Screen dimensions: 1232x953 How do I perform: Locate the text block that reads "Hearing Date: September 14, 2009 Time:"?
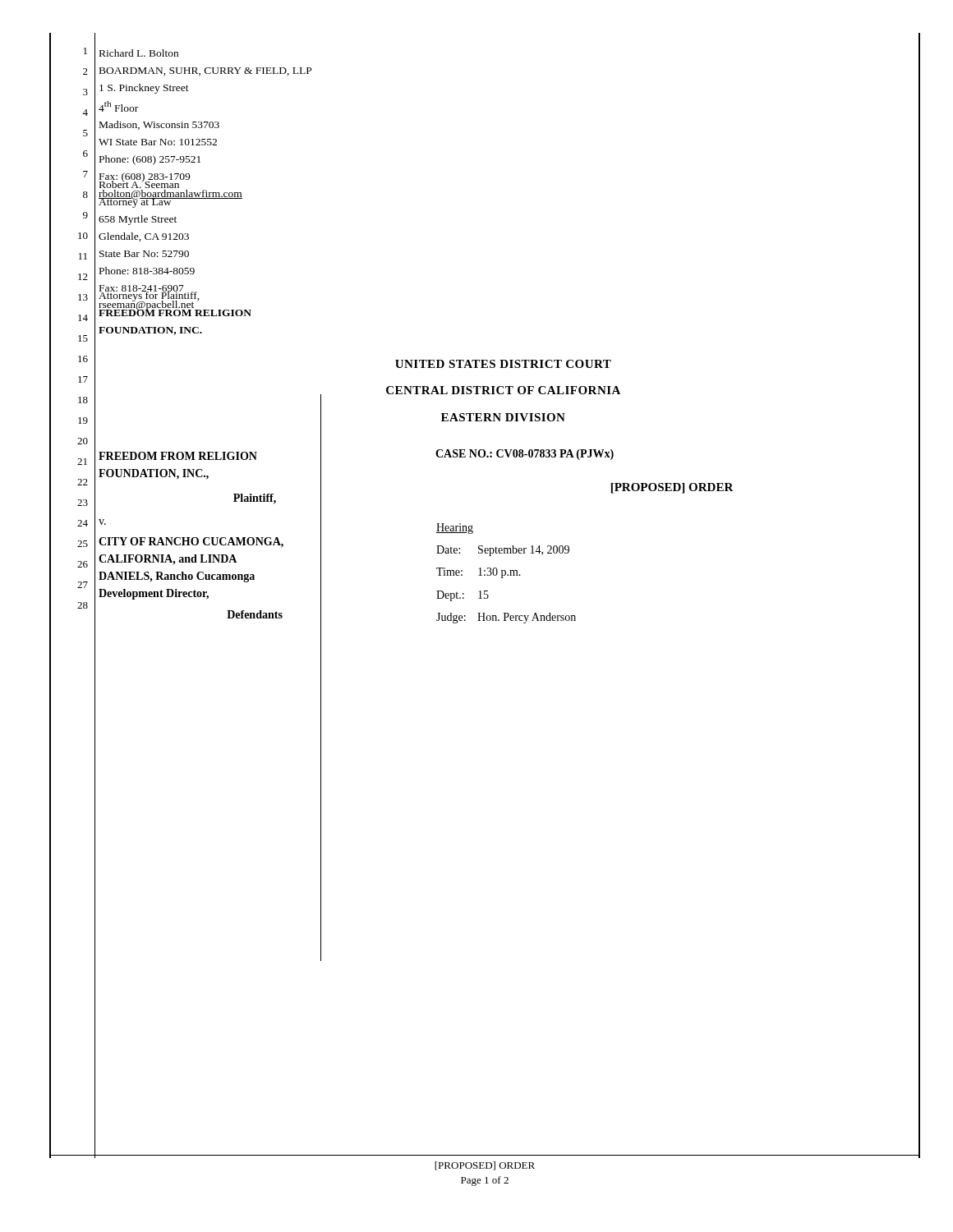click(x=506, y=572)
